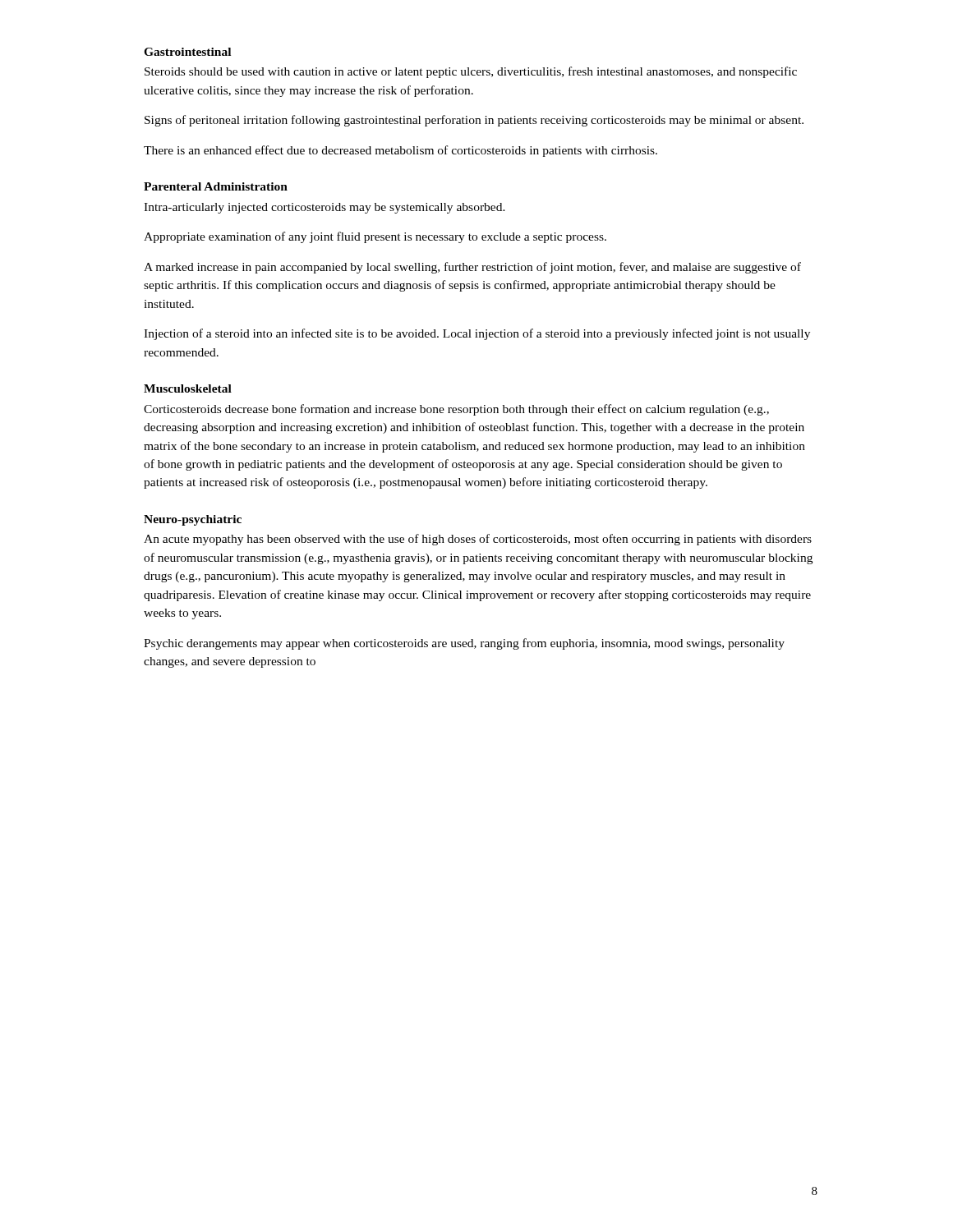953x1232 pixels.
Task: Click the passage that begins "Injection of a steroid into an infected"
Action: coord(477,342)
